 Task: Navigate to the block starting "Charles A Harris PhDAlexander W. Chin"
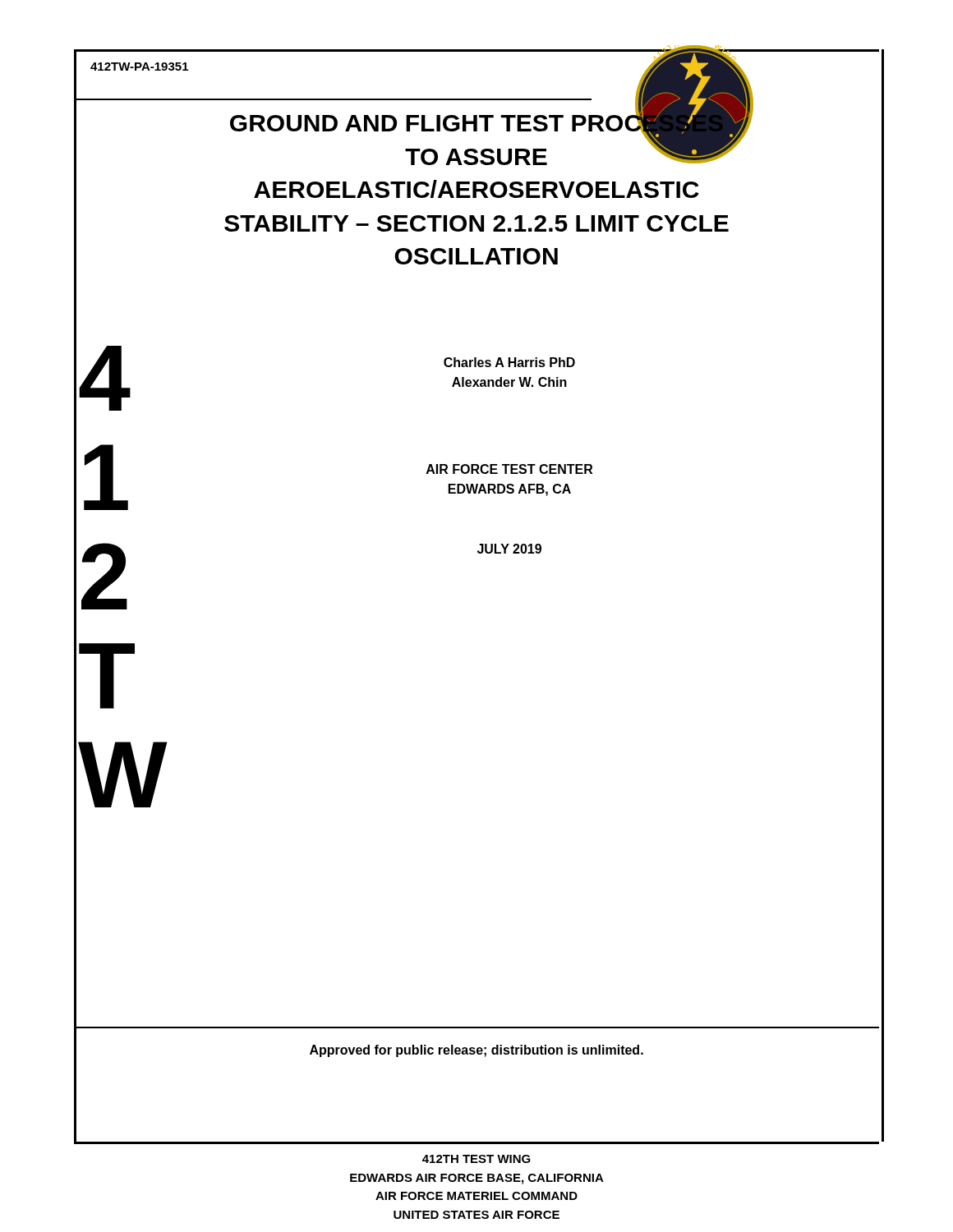pos(509,372)
